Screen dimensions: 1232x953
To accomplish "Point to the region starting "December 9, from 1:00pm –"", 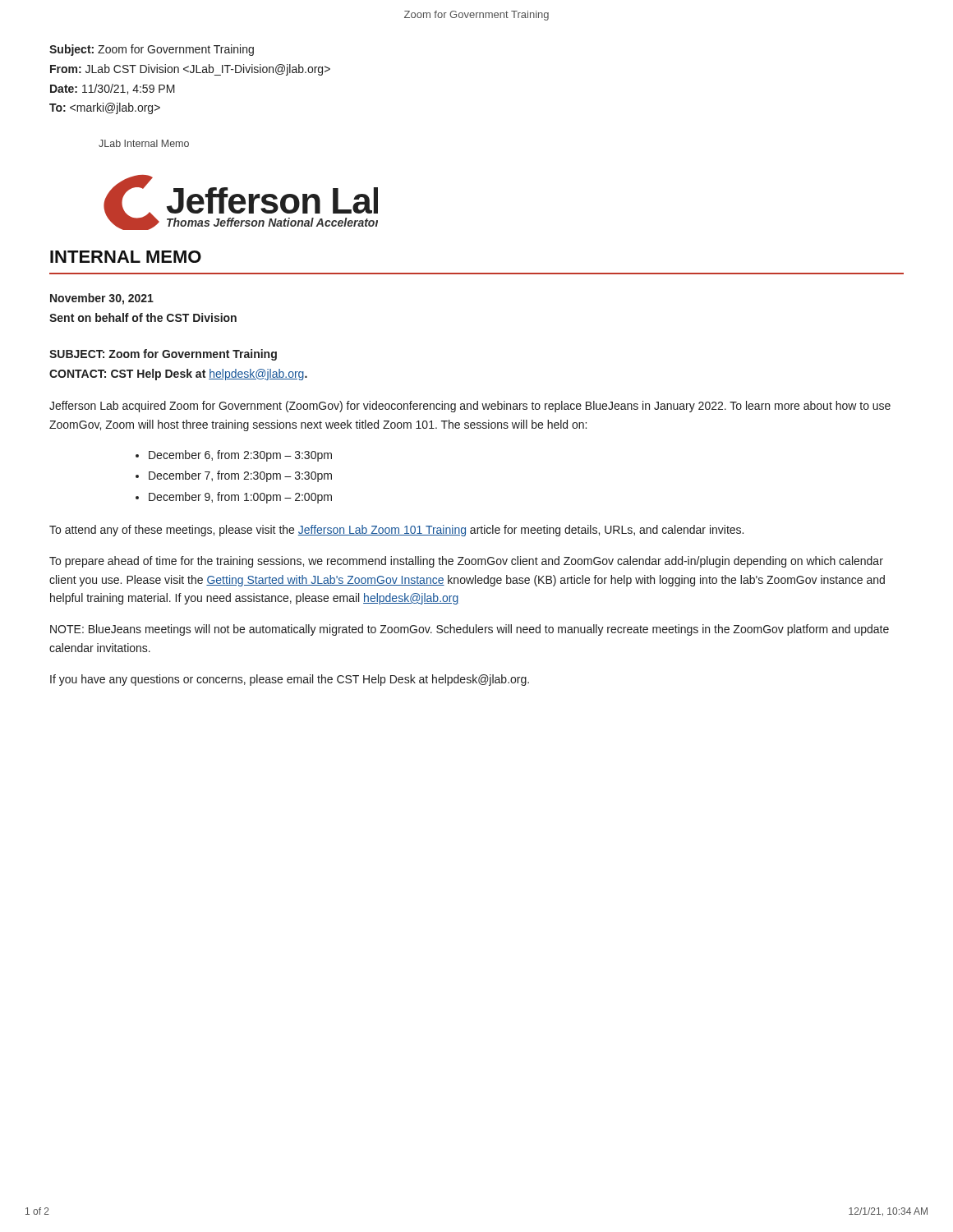I will 240,497.
